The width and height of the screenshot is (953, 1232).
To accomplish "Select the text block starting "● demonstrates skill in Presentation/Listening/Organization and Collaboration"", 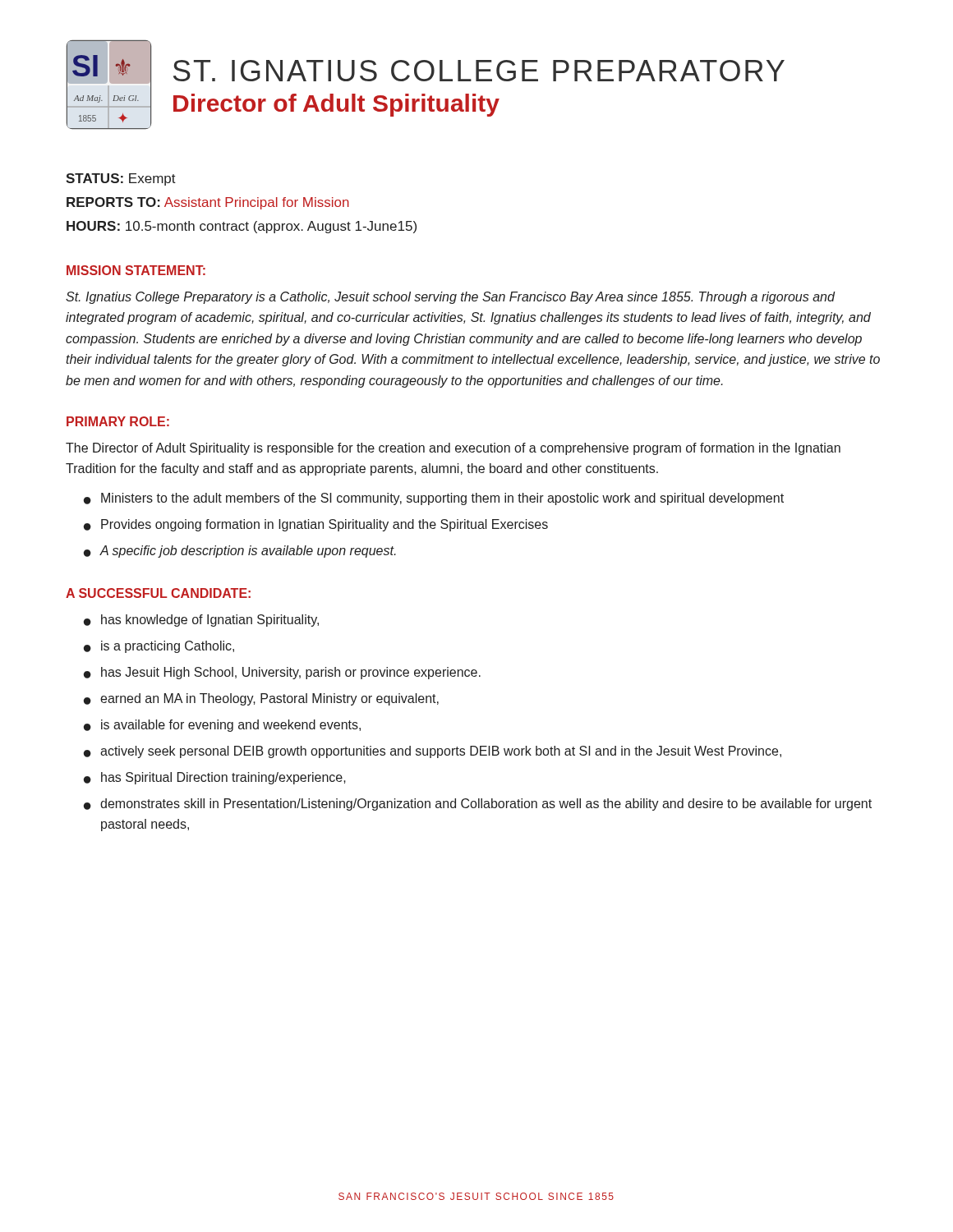I will (x=485, y=814).
